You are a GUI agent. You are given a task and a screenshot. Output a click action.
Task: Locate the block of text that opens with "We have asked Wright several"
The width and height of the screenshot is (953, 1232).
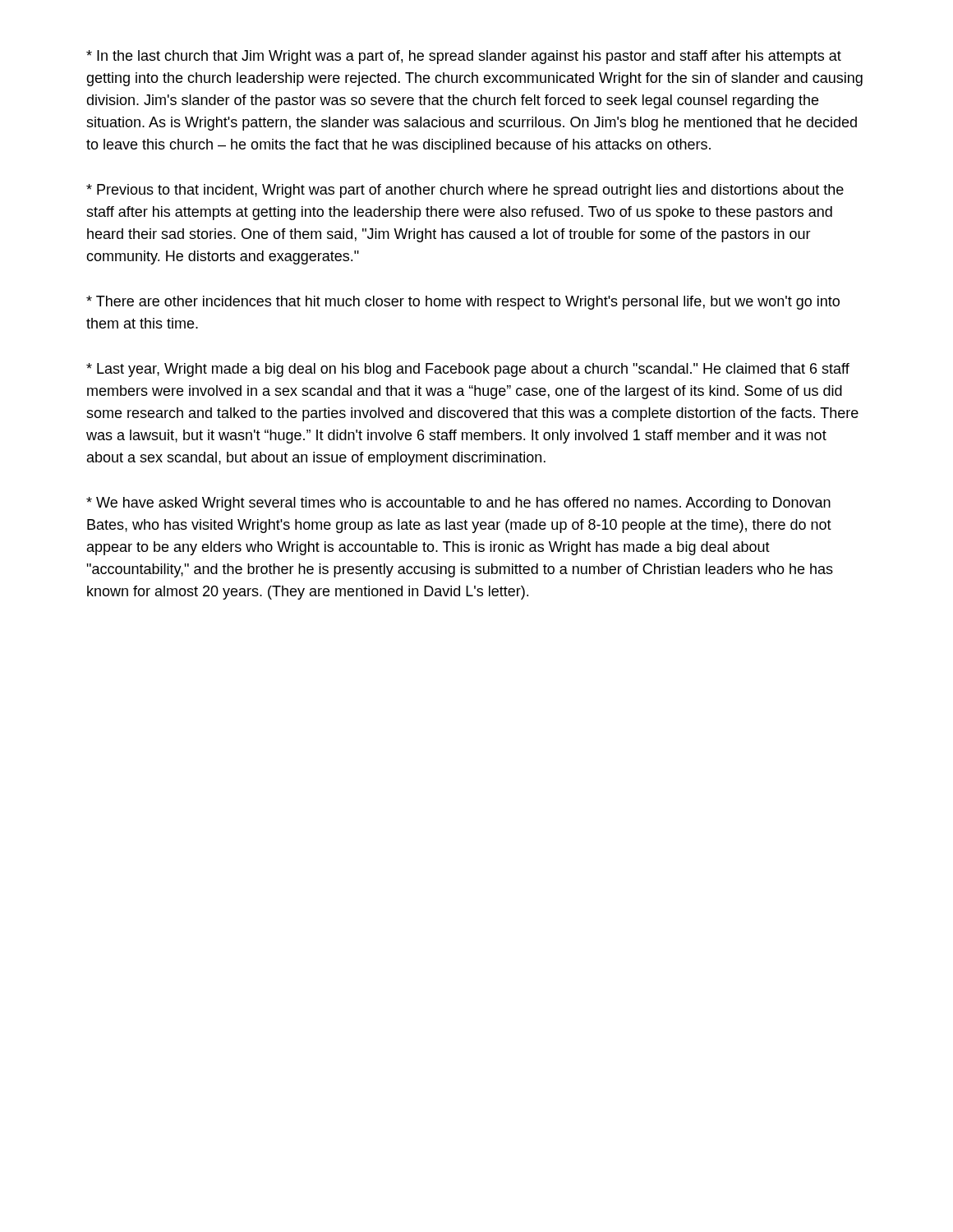[460, 547]
